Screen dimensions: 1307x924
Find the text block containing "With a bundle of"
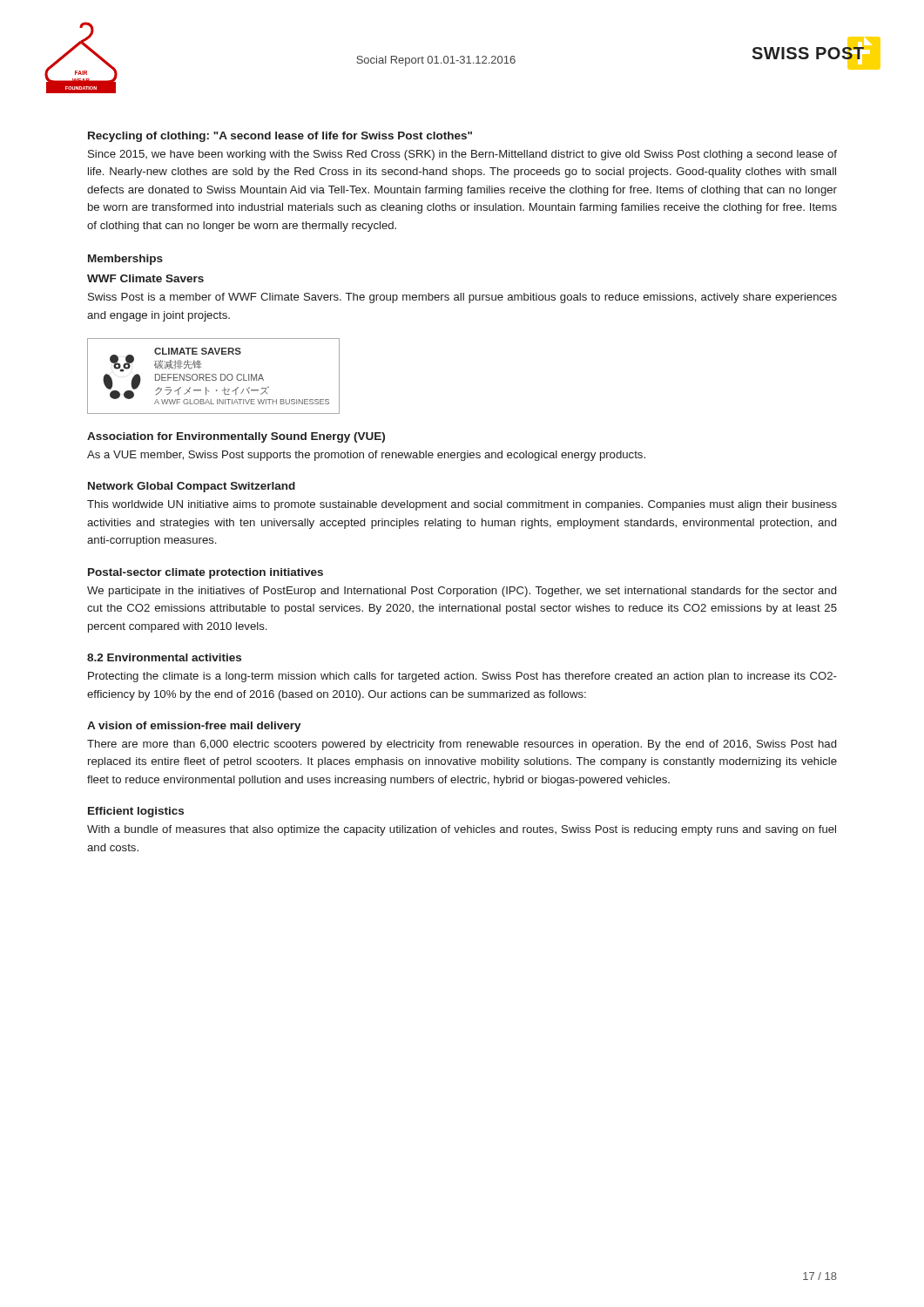[462, 838]
